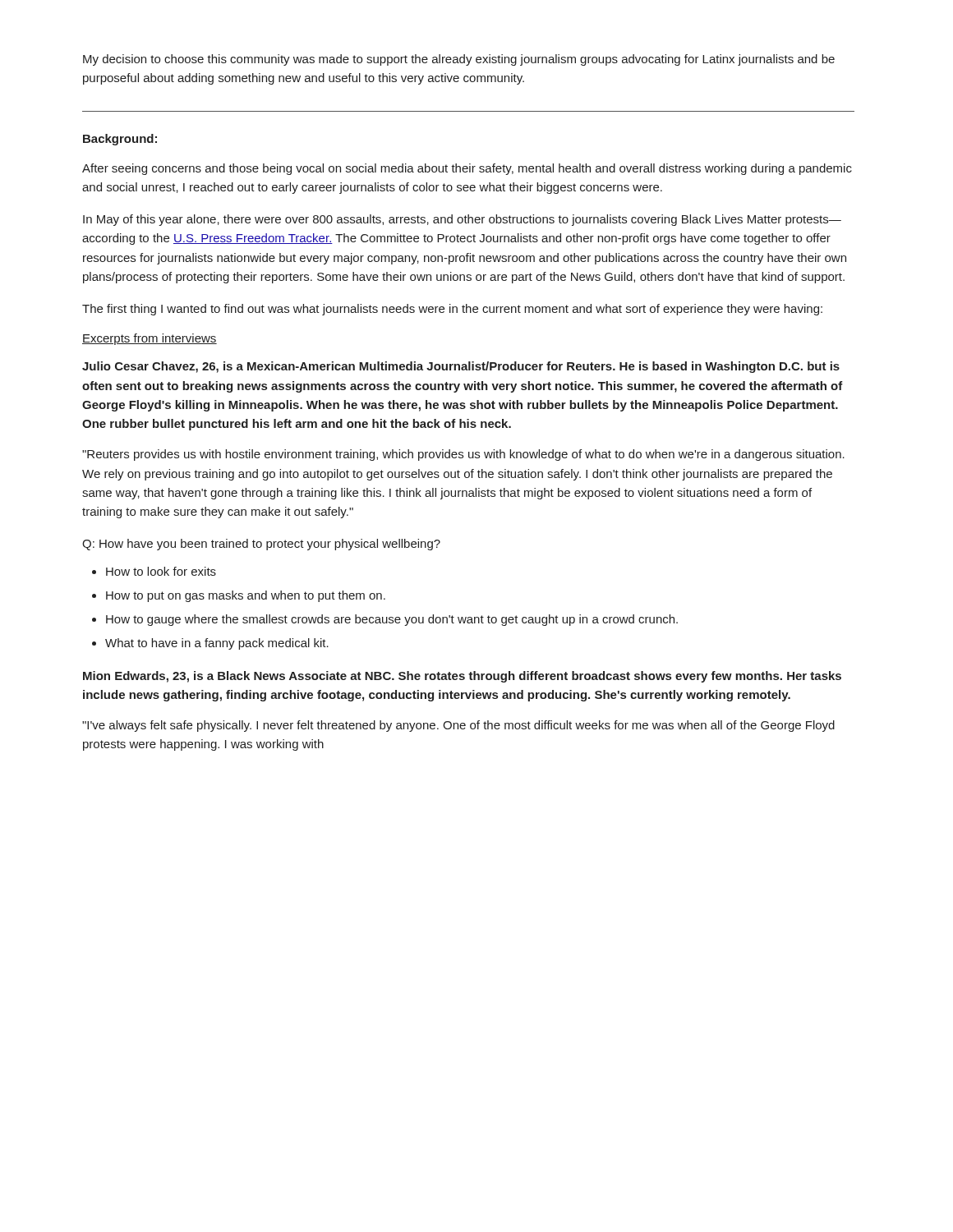The width and height of the screenshot is (953, 1232).
Task: Select the text starting "My decision to choose this community was made"
Action: tap(459, 68)
